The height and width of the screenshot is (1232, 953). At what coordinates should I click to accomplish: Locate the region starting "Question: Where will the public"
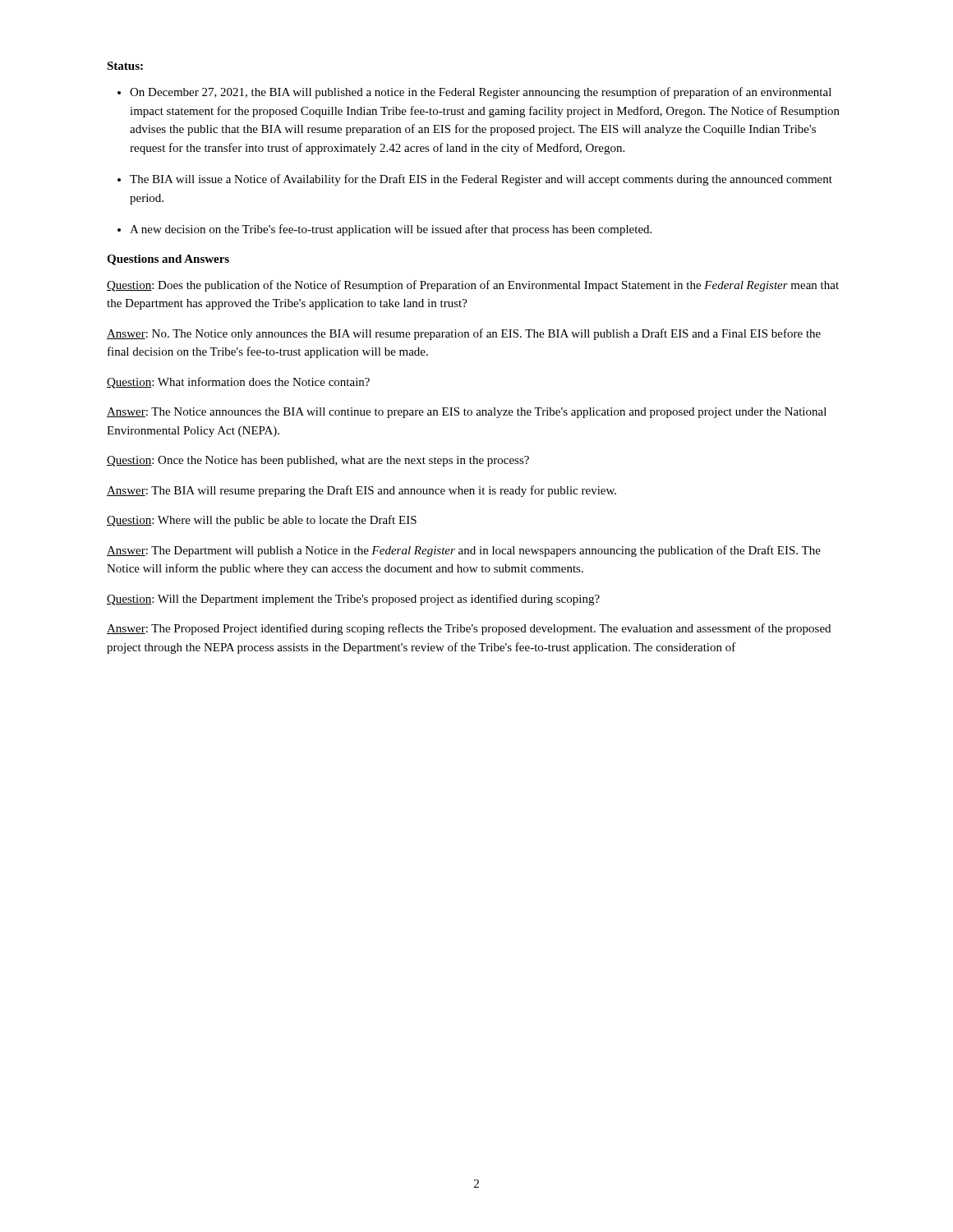[x=262, y=520]
